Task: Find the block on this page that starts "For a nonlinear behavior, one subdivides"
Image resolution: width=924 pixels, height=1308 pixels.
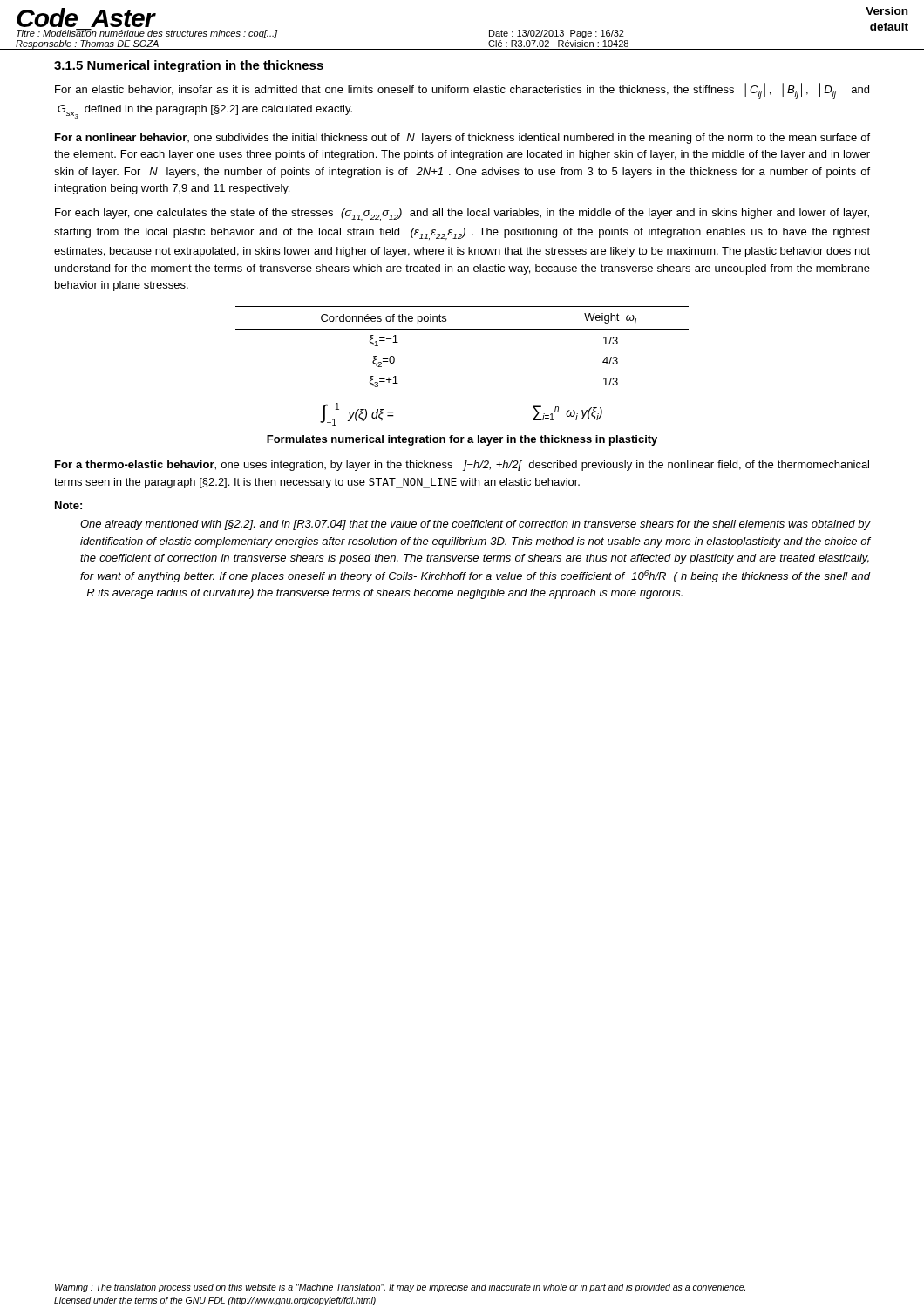Action: [462, 163]
